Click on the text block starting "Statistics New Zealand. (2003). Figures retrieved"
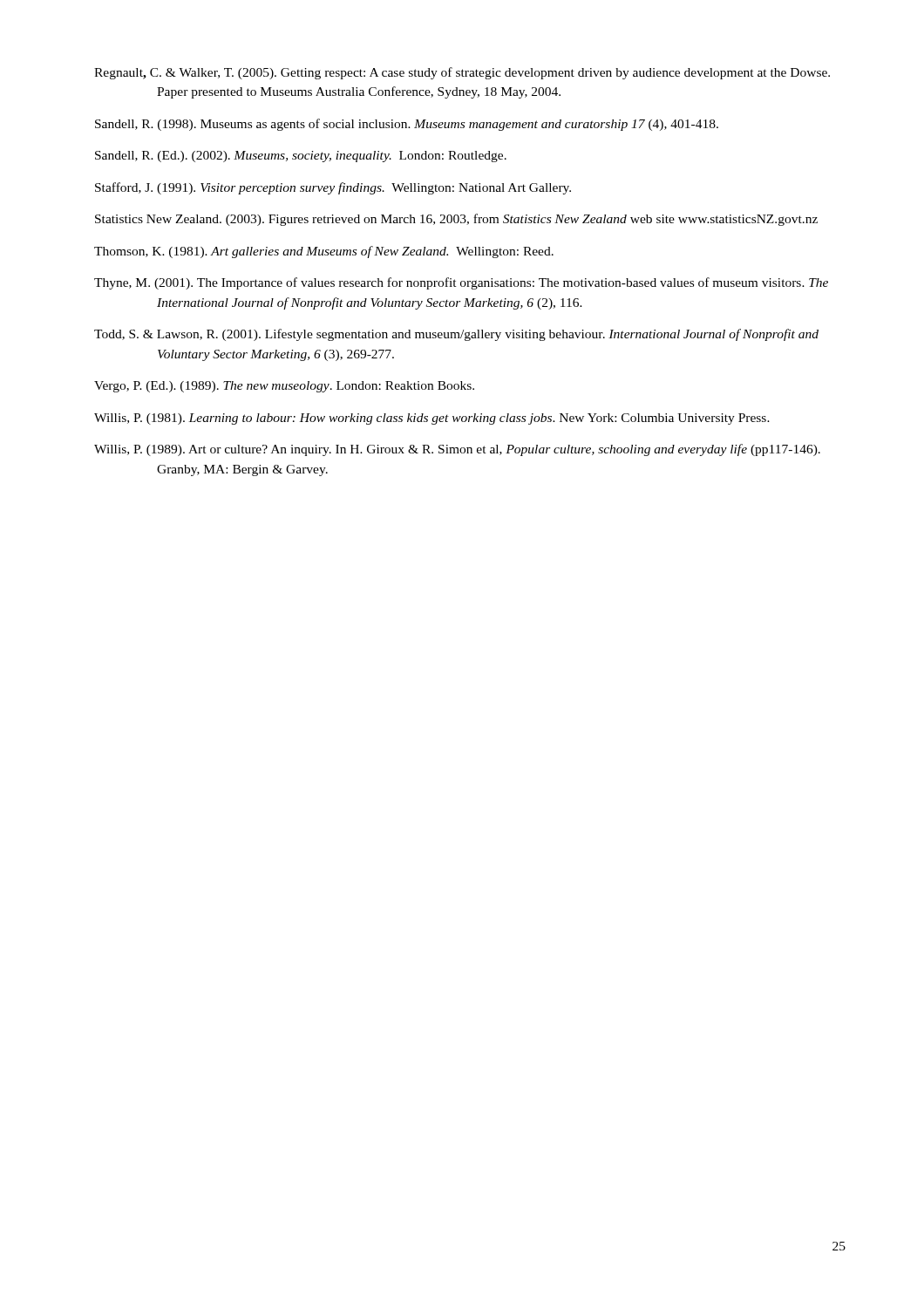 tap(456, 219)
